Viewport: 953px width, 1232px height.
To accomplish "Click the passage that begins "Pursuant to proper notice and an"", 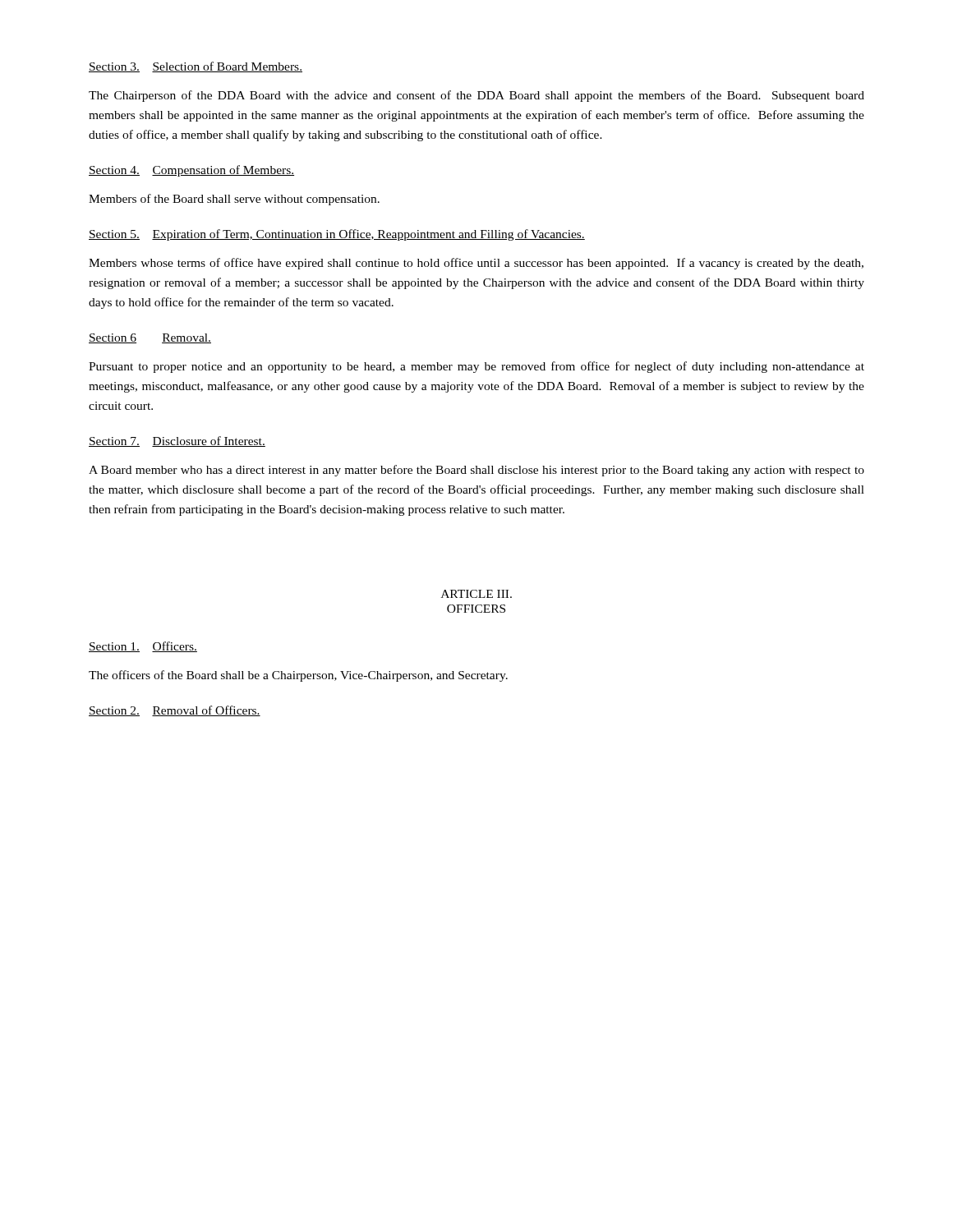I will click(x=476, y=386).
